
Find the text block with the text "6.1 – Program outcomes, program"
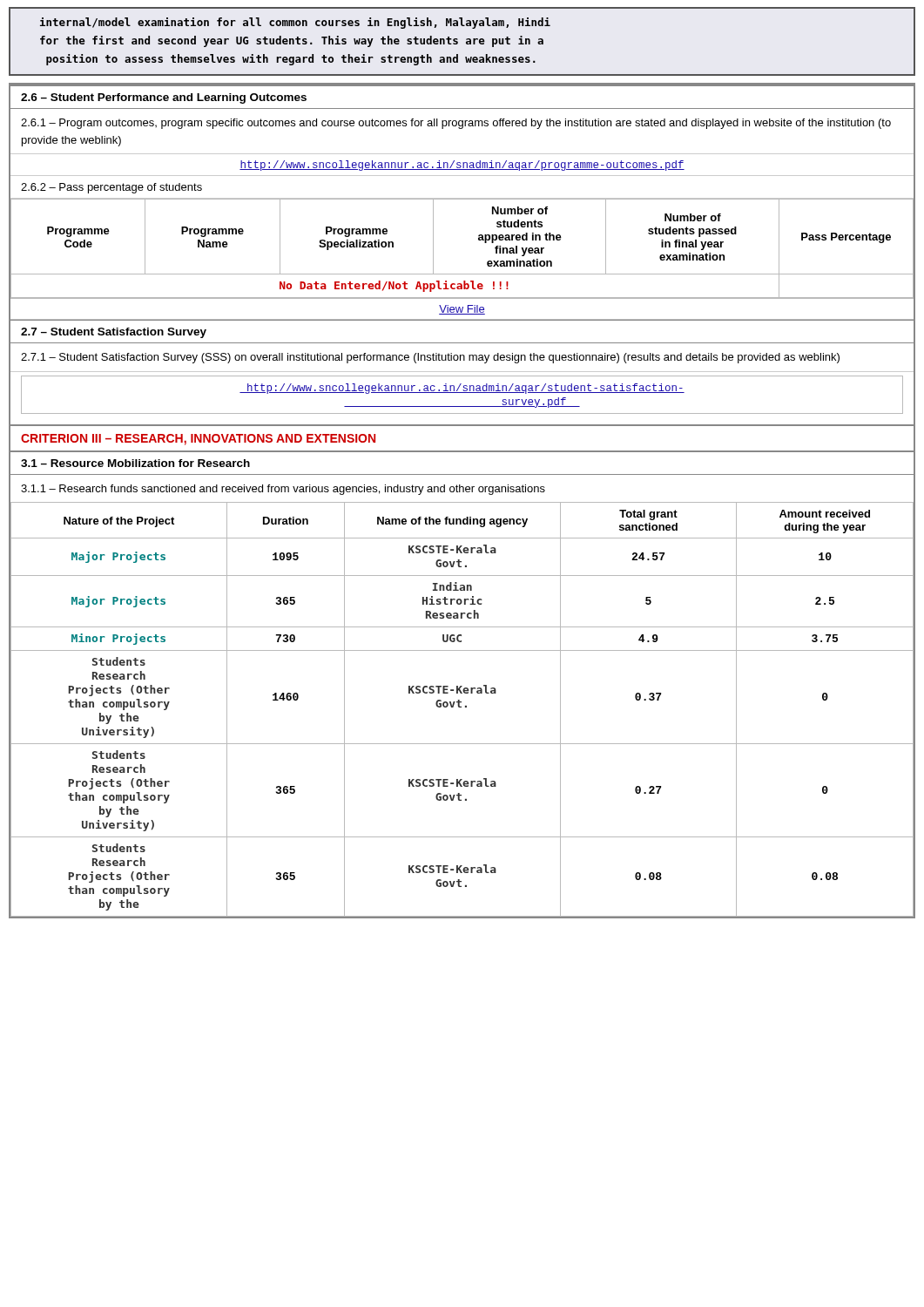click(x=456, y=131)
